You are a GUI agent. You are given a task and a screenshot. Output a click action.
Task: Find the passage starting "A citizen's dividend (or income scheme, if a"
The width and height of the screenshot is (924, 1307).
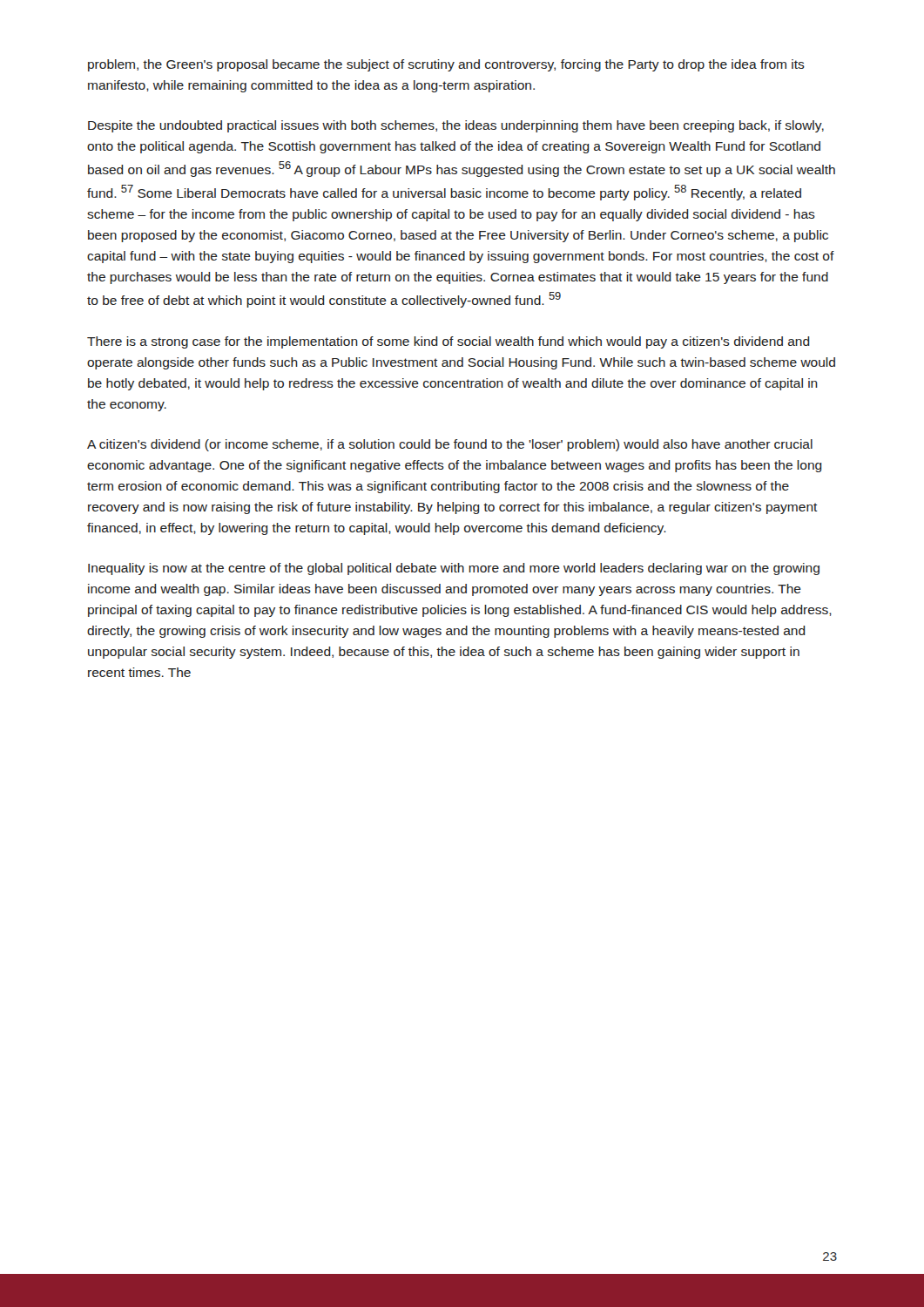(455, 486)
